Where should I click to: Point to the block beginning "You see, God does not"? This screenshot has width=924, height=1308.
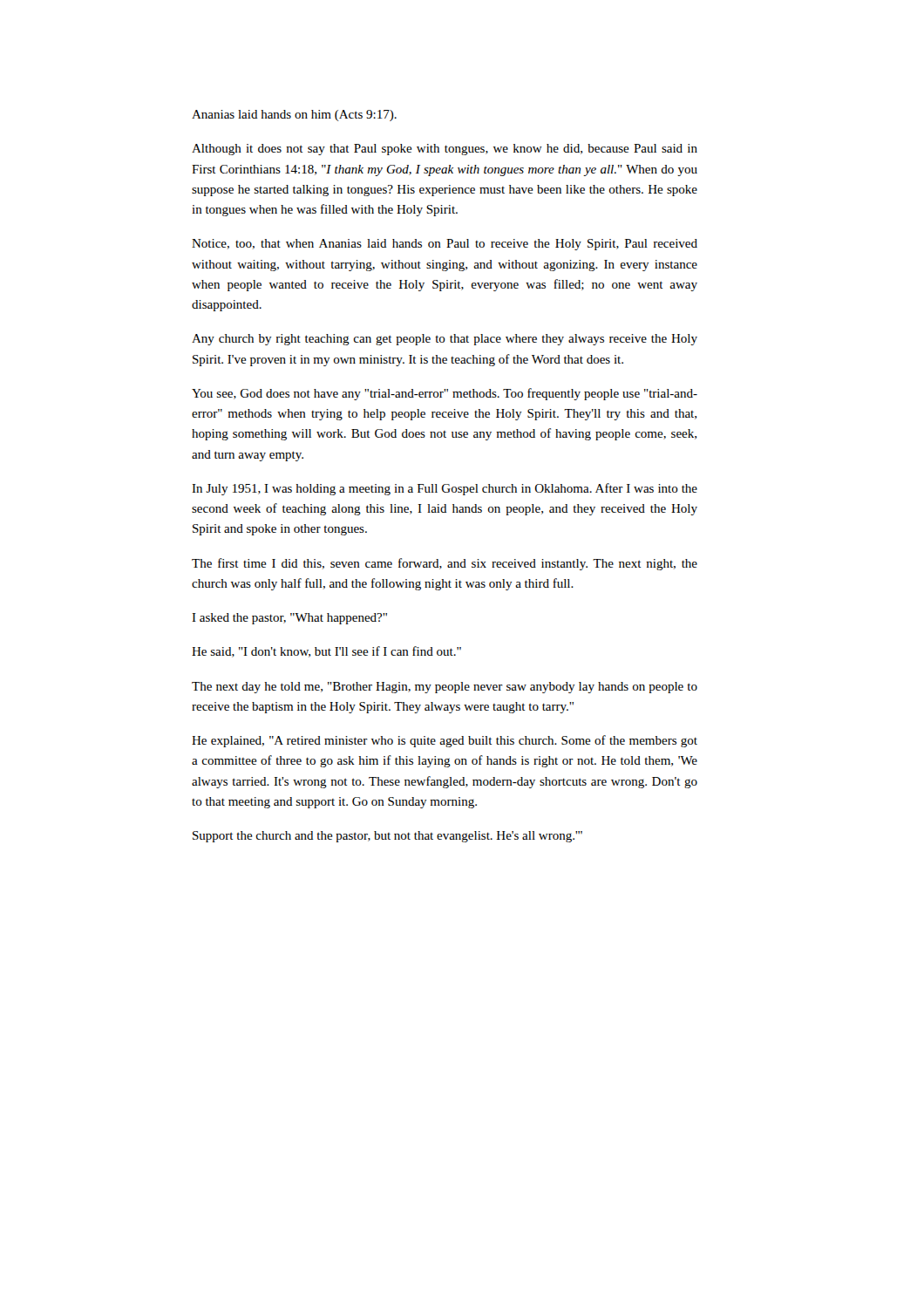tap(445, 423)
